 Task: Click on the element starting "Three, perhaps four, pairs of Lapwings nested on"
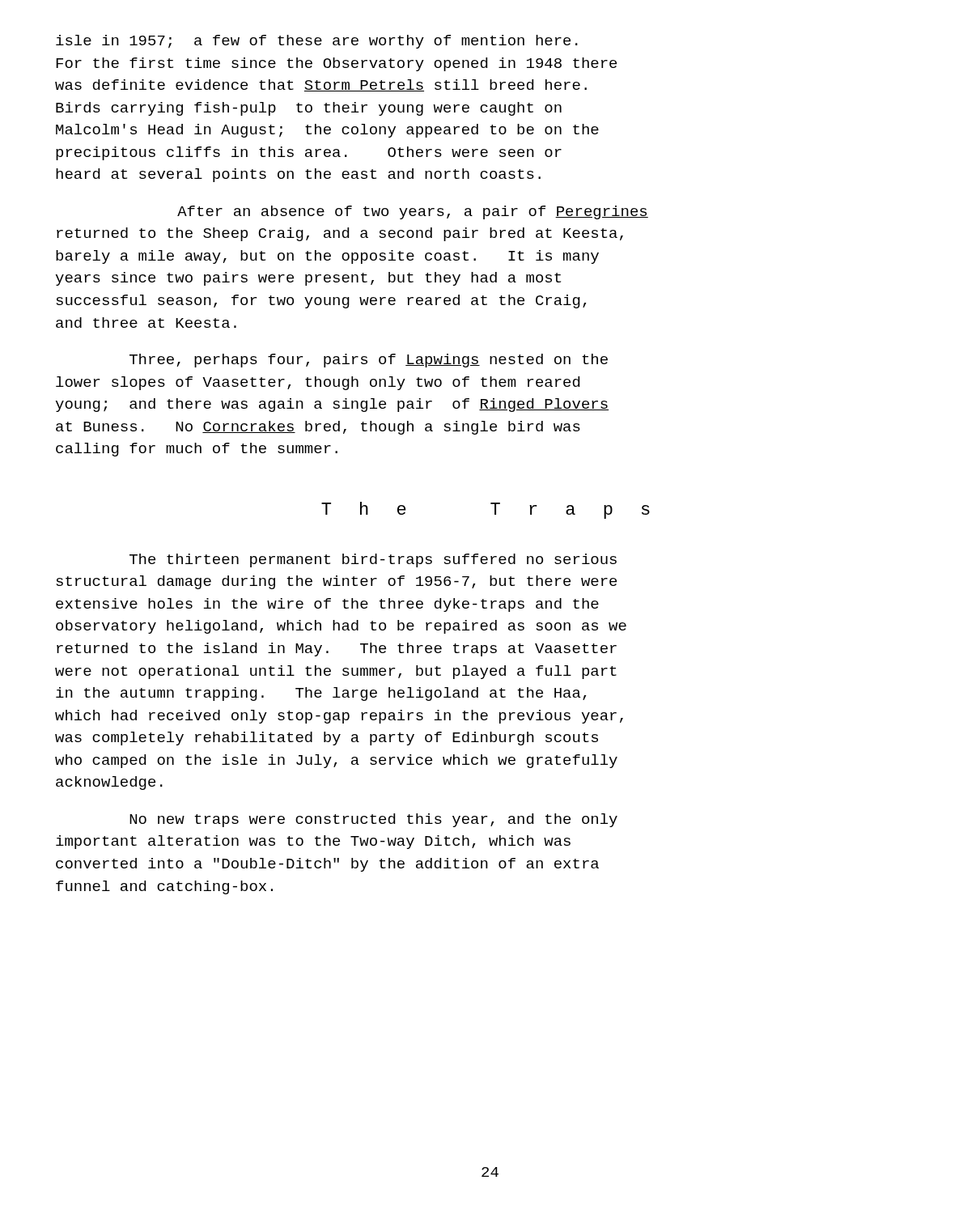(x=332, y=405)
